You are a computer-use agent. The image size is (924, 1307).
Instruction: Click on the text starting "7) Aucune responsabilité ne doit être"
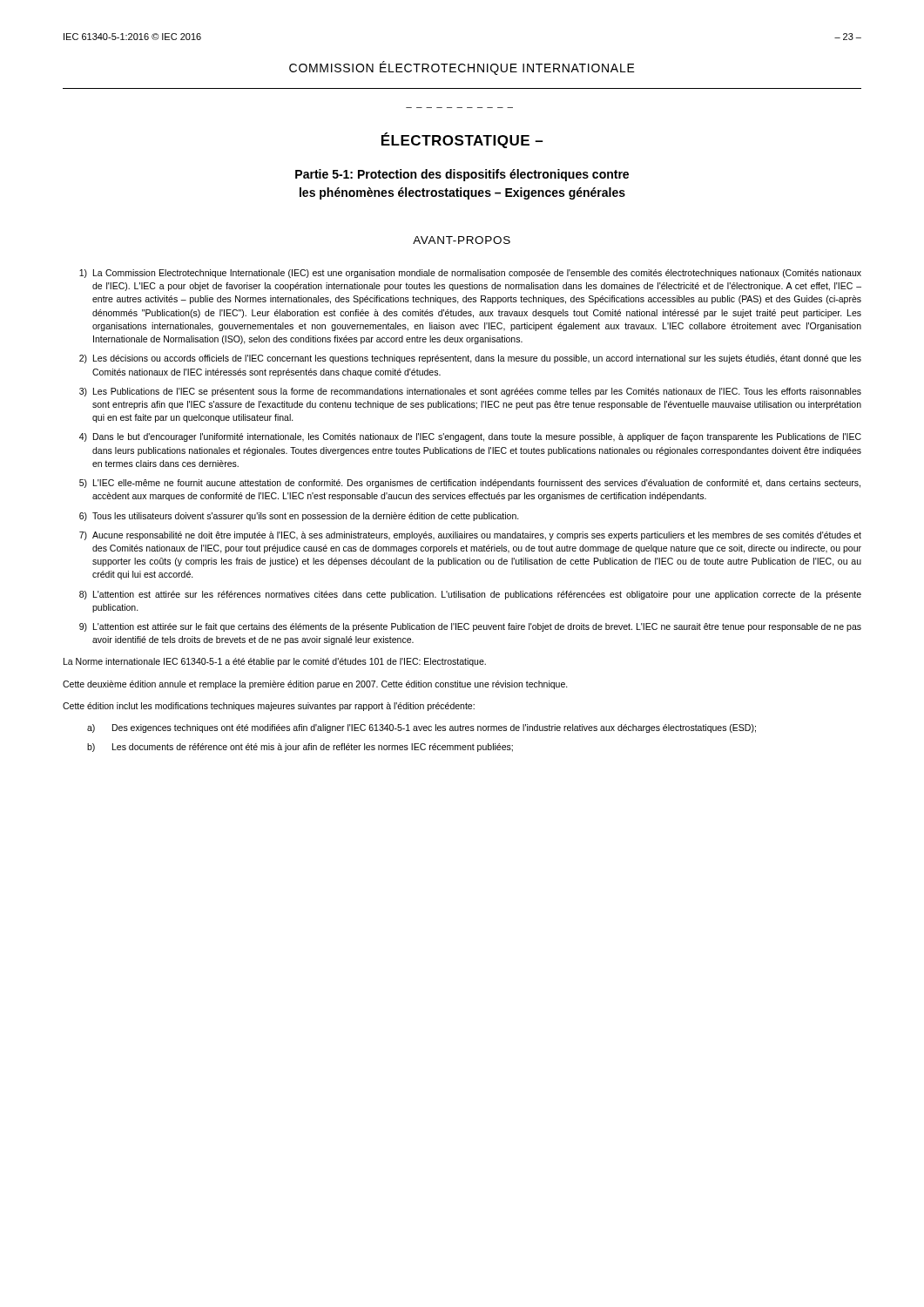point(462,555)
